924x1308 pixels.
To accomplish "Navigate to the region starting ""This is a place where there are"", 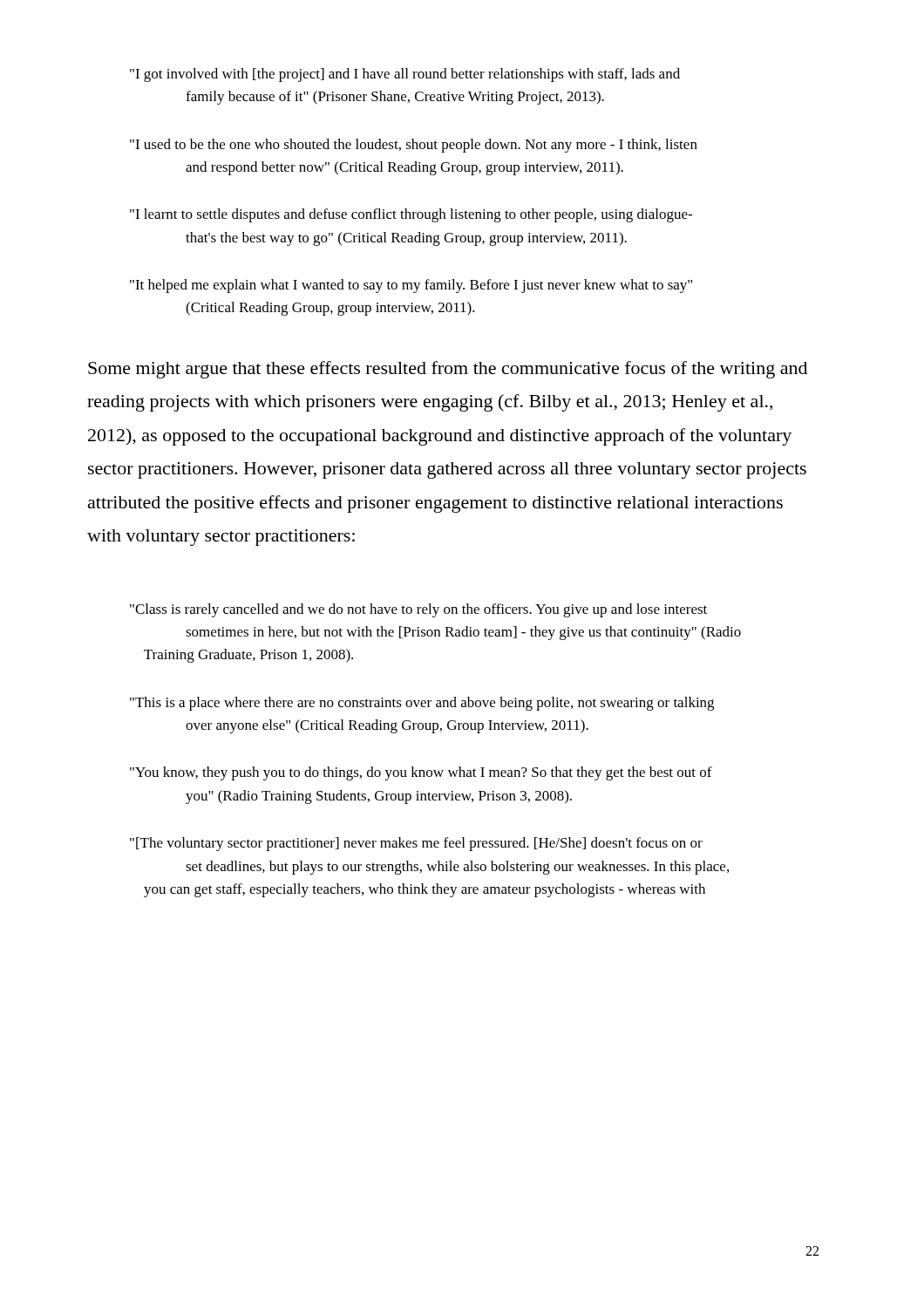I will coord(474,714).
